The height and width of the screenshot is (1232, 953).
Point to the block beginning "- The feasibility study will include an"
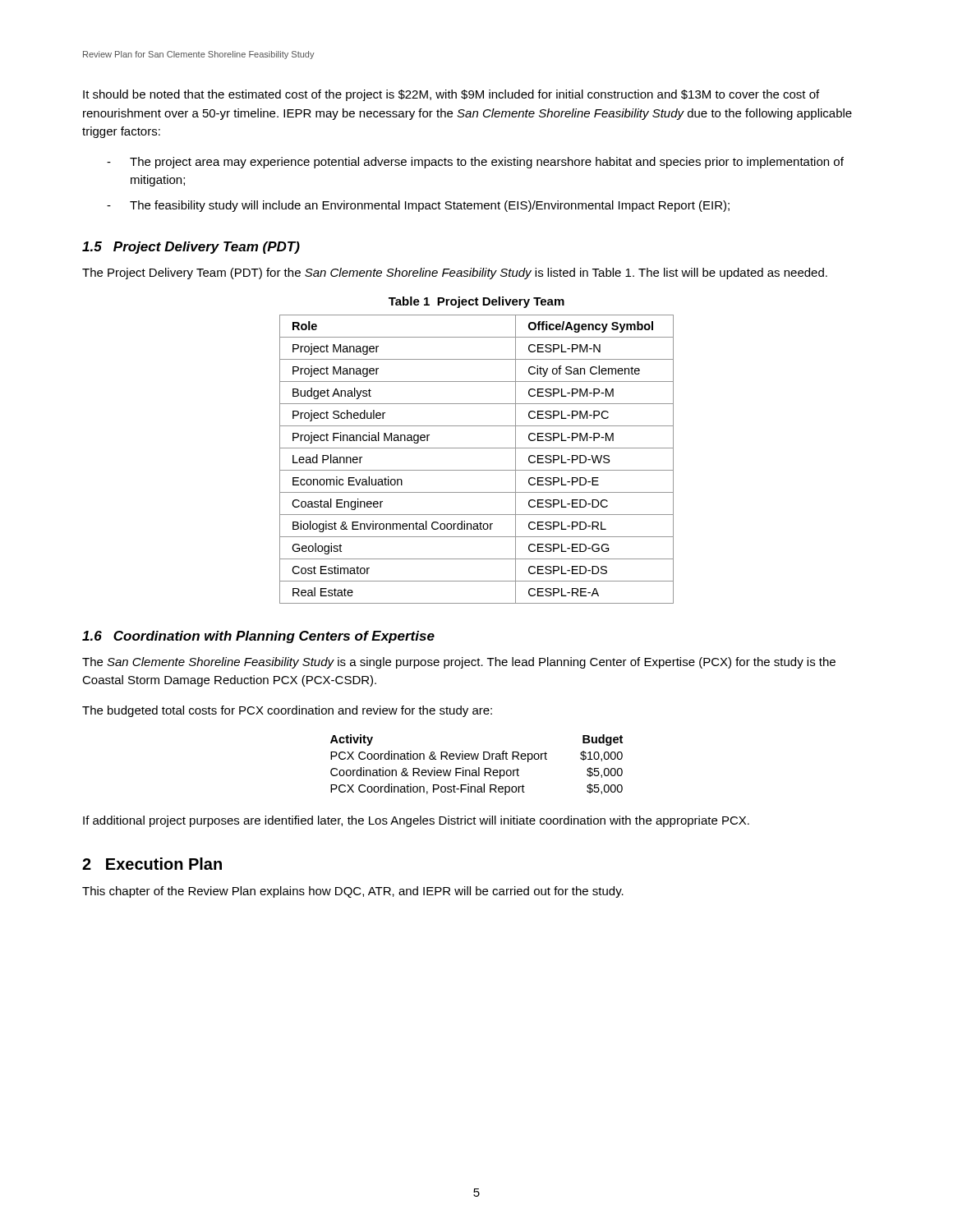pyautogui.click(x=489, y=205)
